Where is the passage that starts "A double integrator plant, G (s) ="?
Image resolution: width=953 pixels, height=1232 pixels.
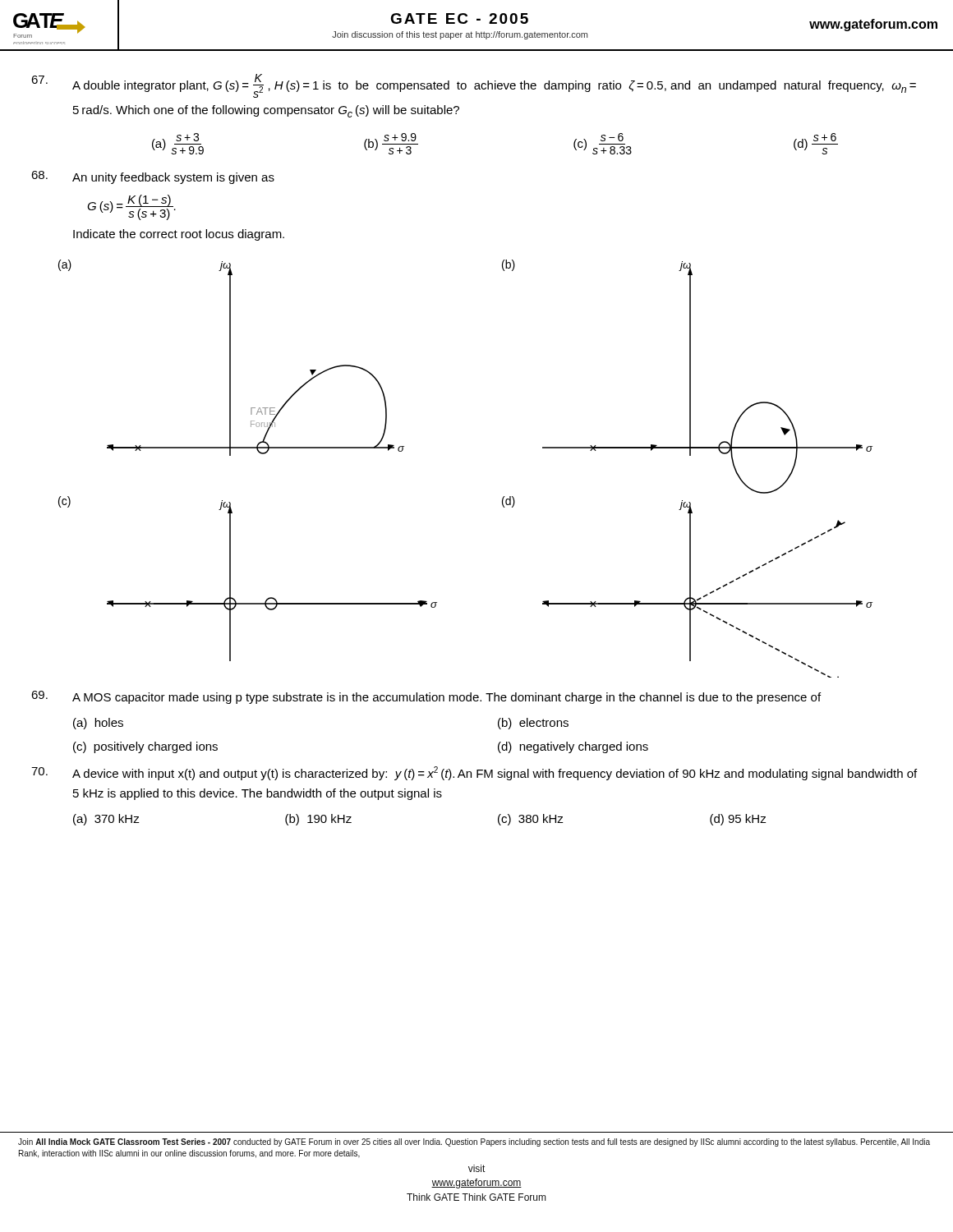[x=474, y=86]
